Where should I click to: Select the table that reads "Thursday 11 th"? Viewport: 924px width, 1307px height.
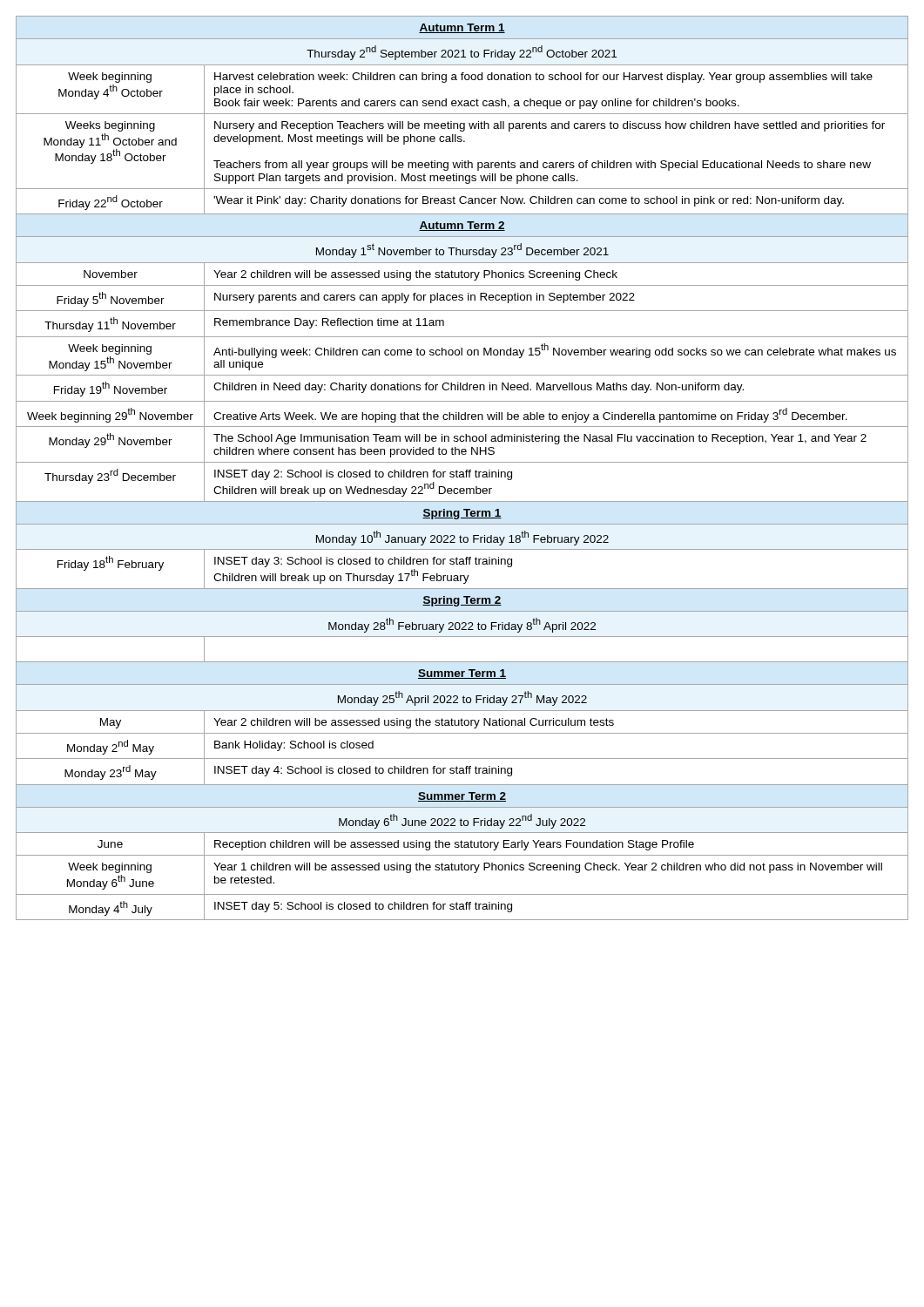pos(462,468)
